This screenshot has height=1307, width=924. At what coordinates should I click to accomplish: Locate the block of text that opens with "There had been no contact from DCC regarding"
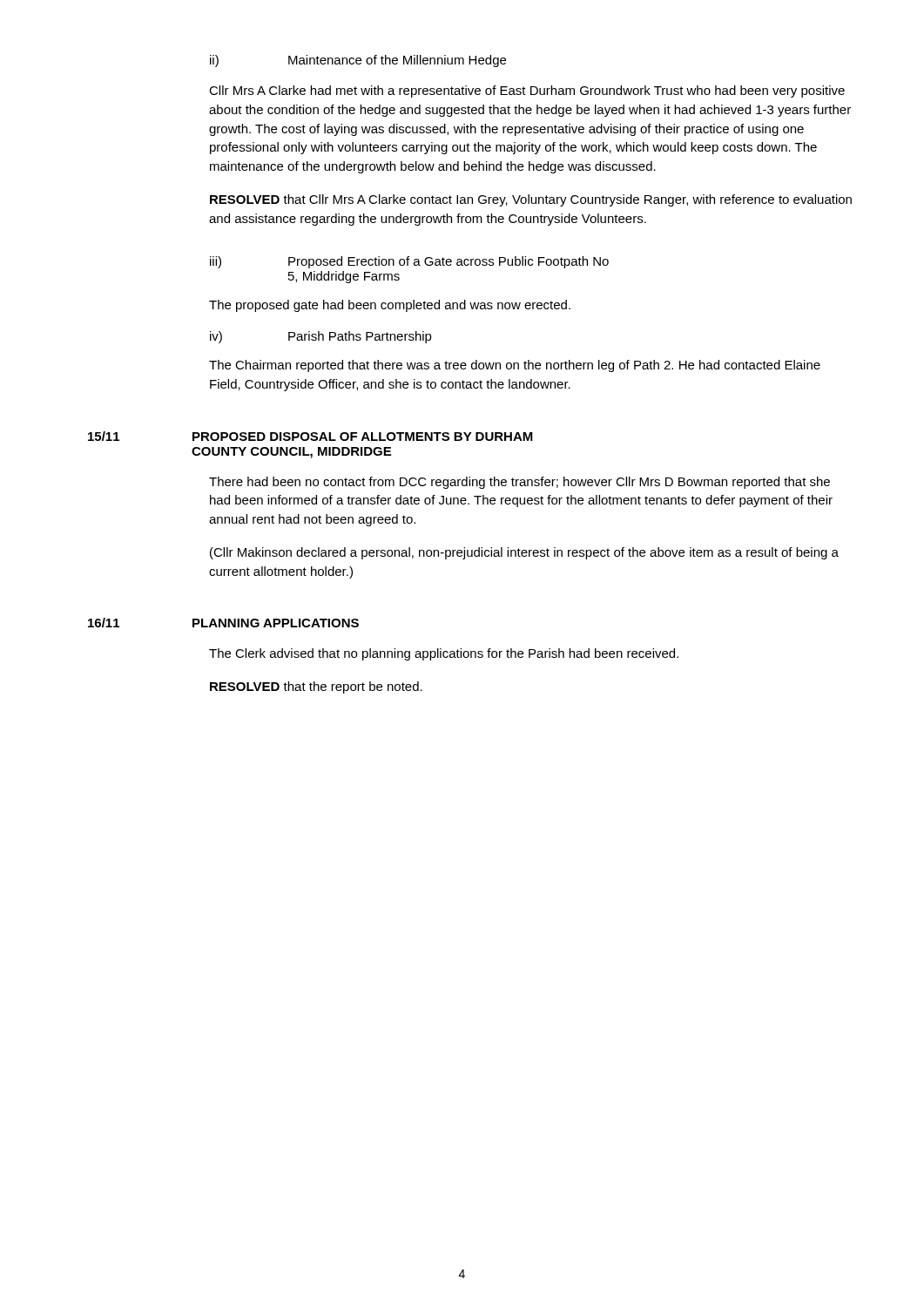(x=521, y=500)
